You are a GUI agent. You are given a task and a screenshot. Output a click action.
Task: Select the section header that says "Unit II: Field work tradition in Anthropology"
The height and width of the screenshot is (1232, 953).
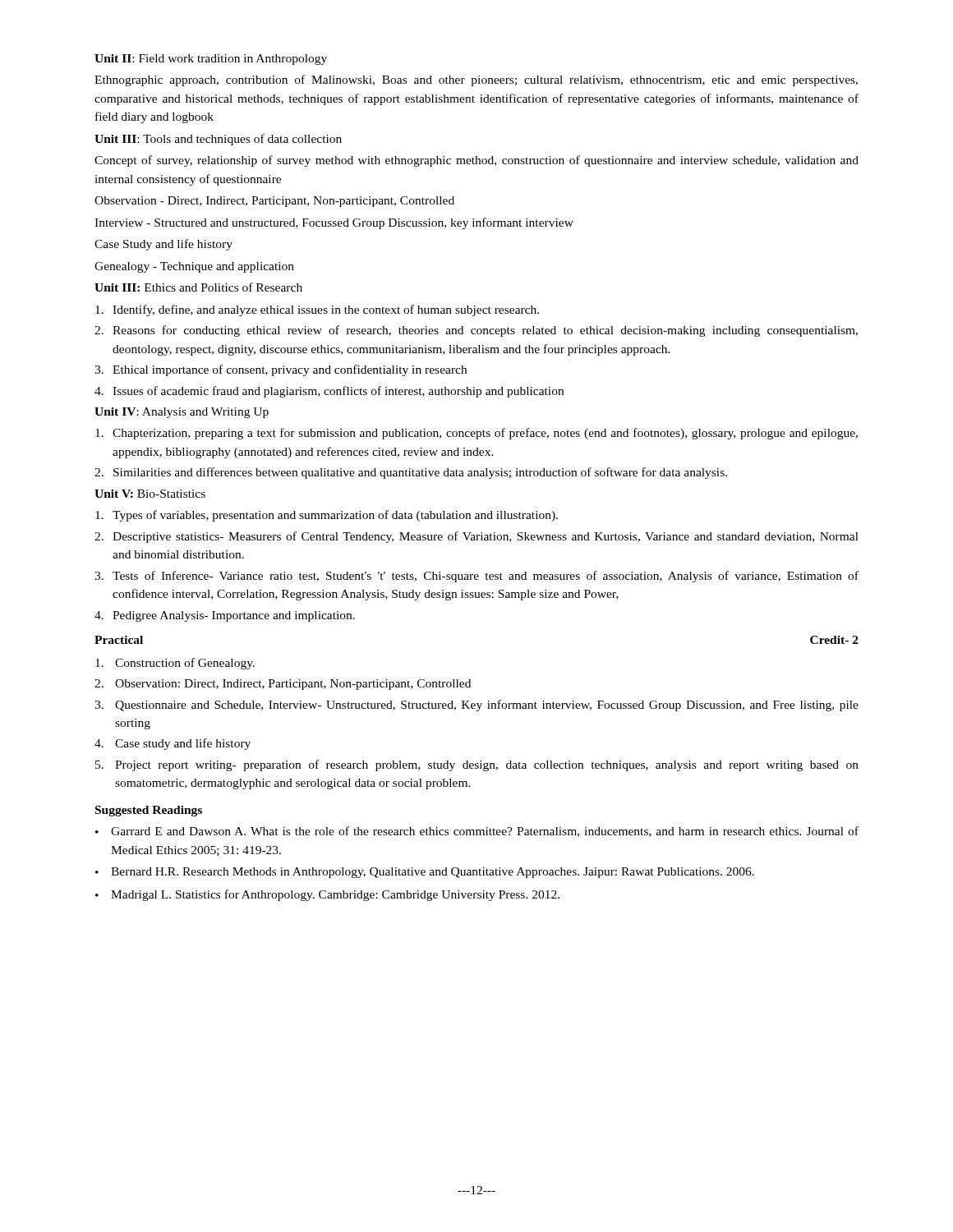pyautogui.click(x=211, y=60)
